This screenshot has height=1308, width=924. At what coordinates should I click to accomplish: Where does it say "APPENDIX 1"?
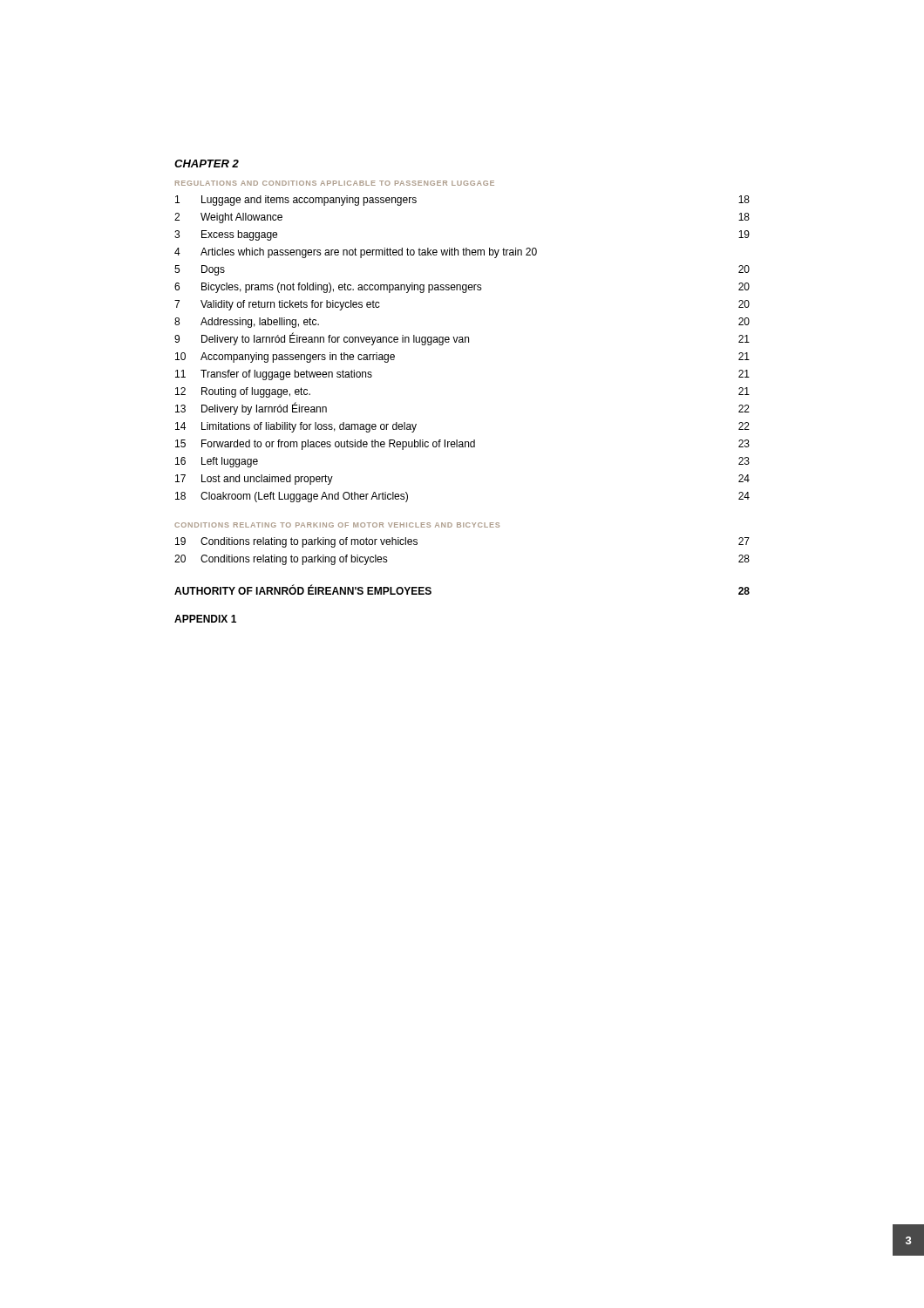click(x=205, y=619)
